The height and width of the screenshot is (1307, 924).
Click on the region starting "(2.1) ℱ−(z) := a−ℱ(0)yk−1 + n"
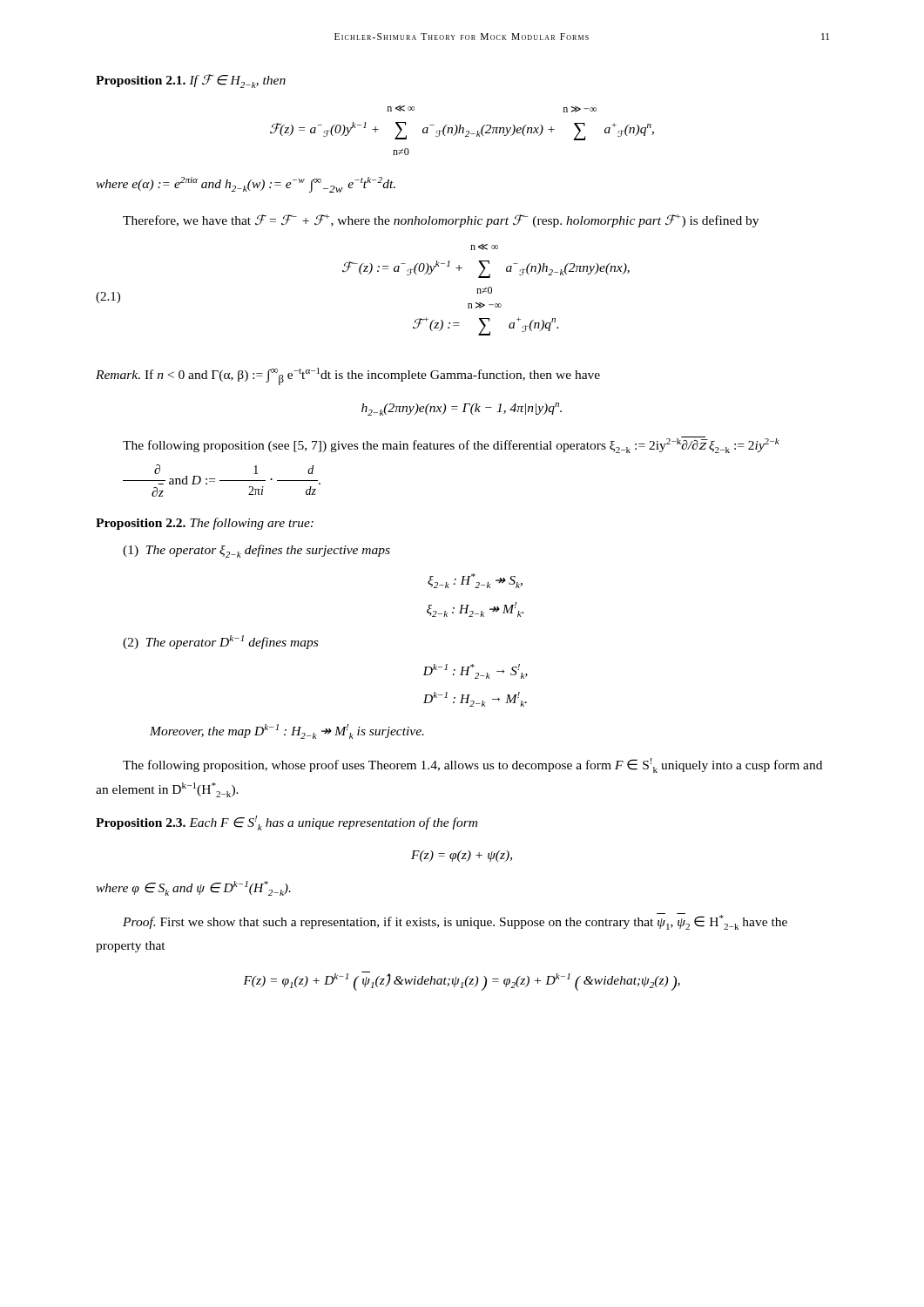point(462,296)
